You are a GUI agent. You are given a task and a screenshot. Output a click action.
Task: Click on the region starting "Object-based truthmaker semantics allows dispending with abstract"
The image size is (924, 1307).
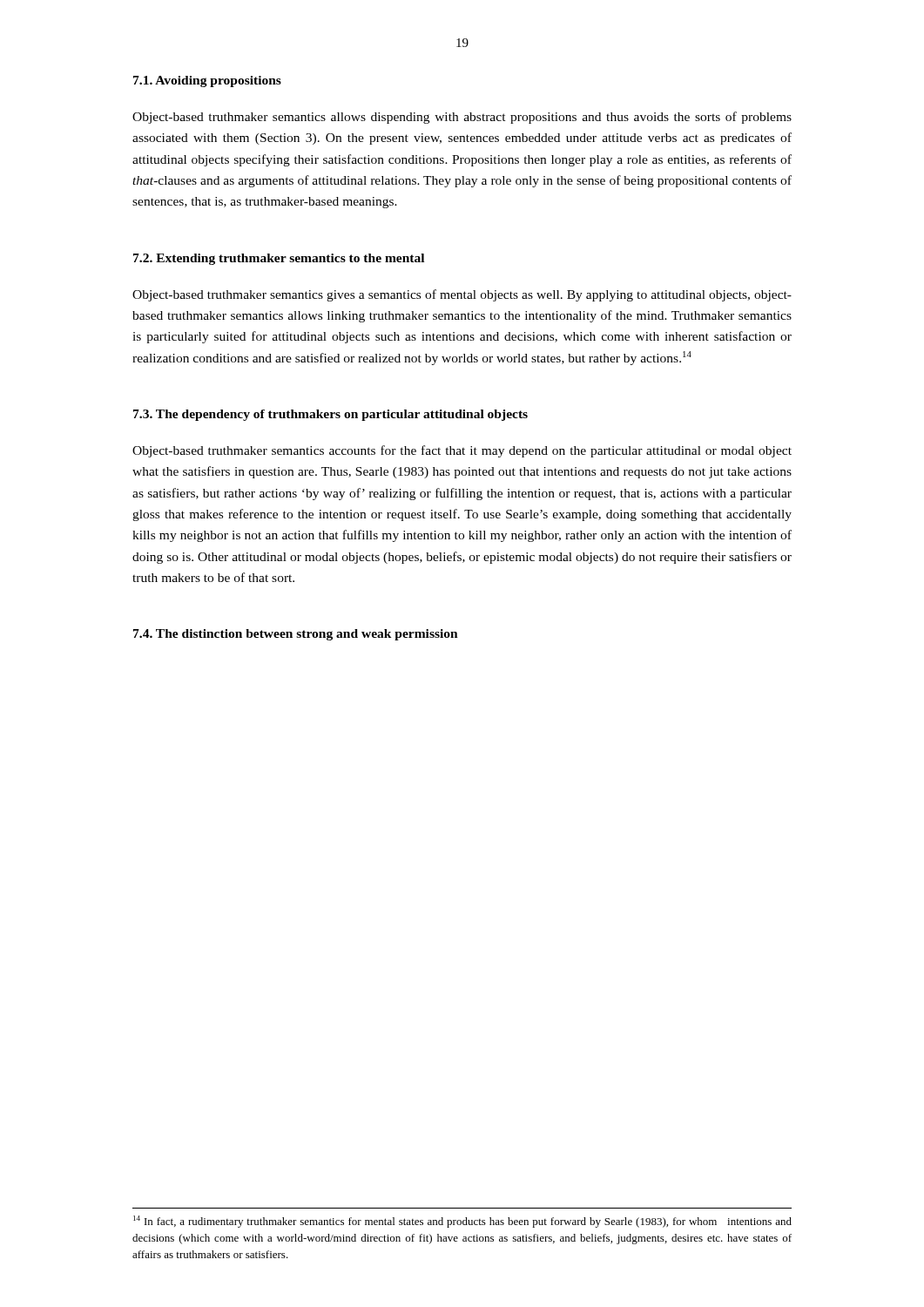(x=462, y=159)
